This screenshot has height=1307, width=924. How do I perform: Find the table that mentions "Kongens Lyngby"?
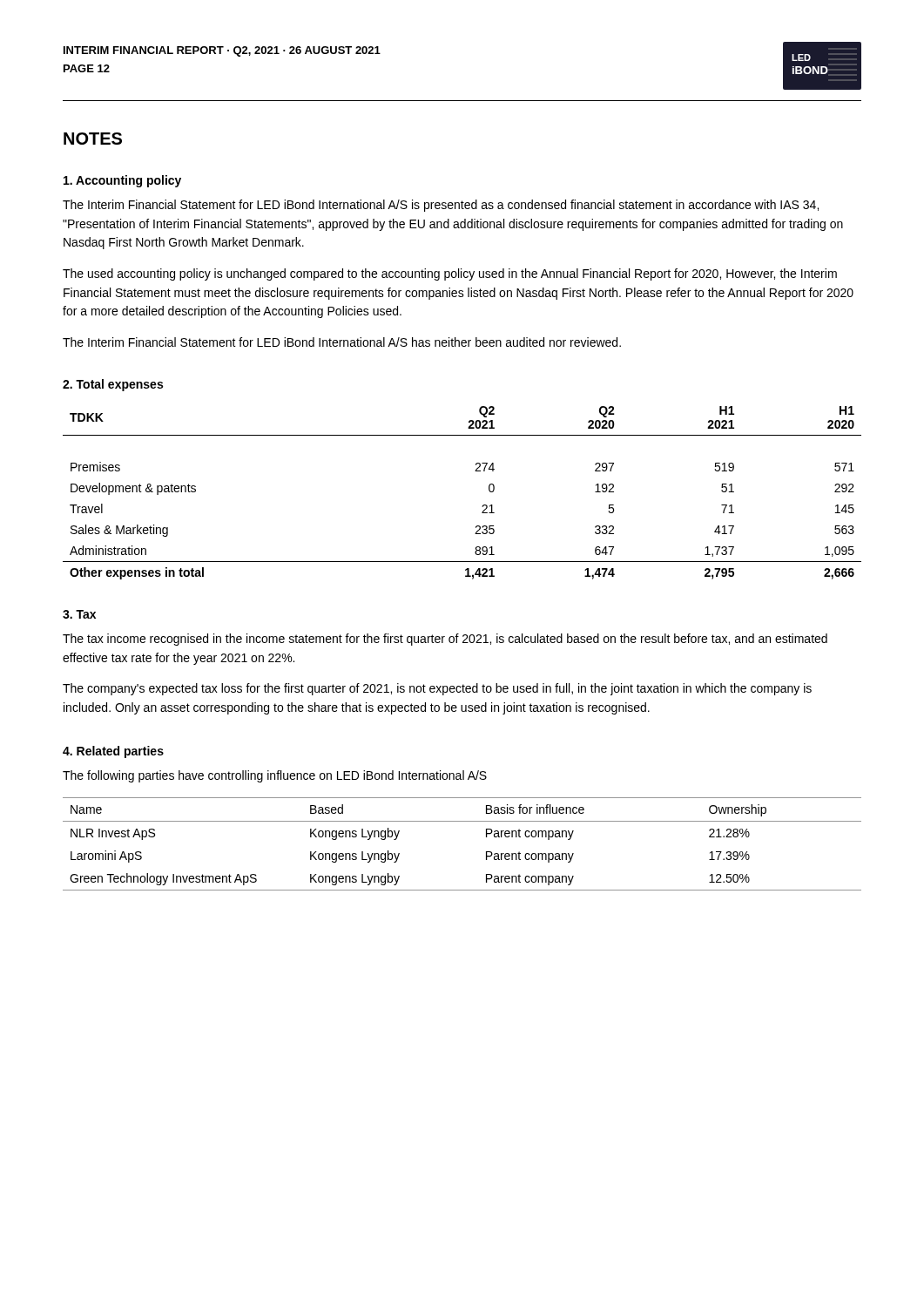coord(462,844)
